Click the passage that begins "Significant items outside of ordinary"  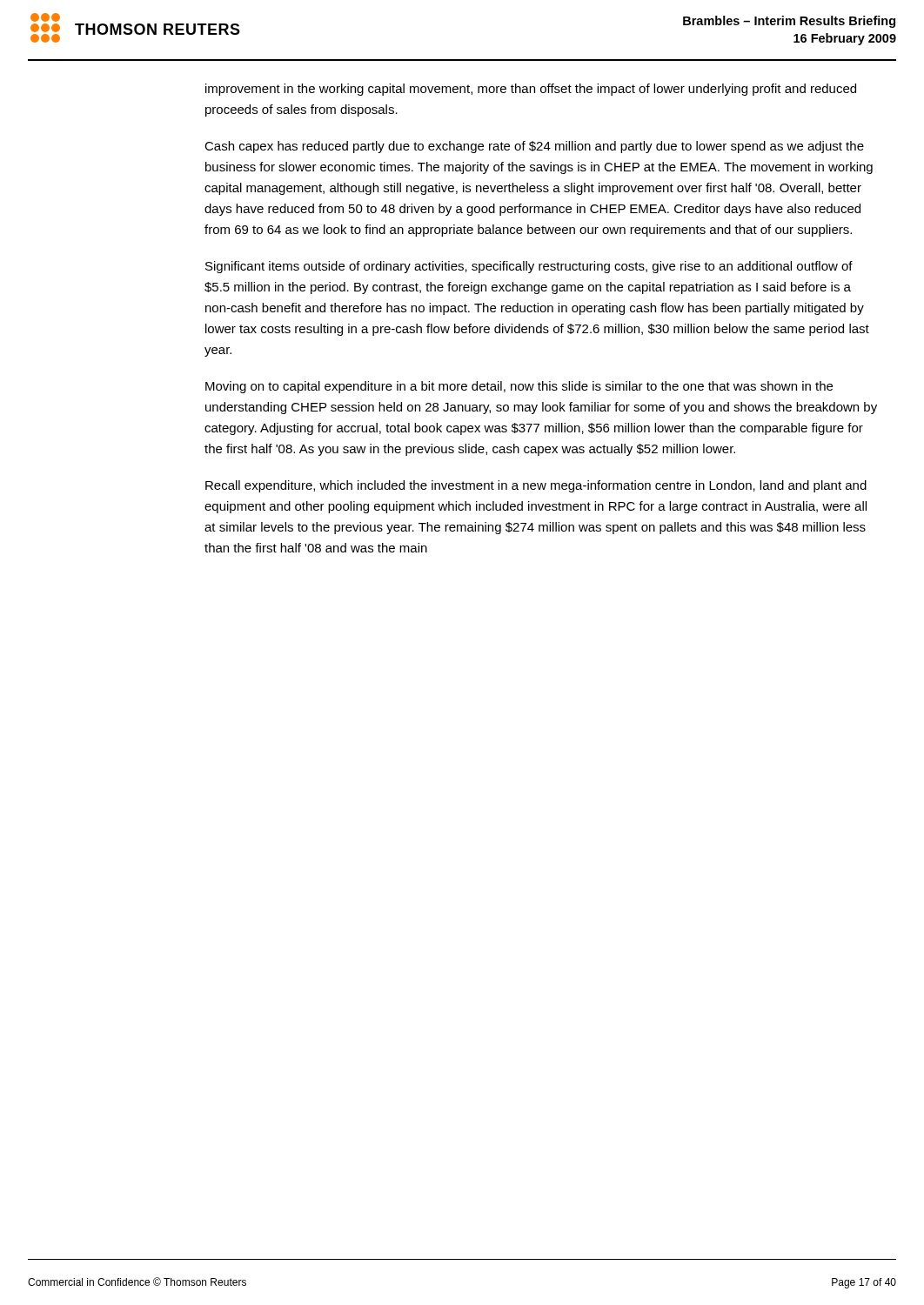tap(542, 308)
